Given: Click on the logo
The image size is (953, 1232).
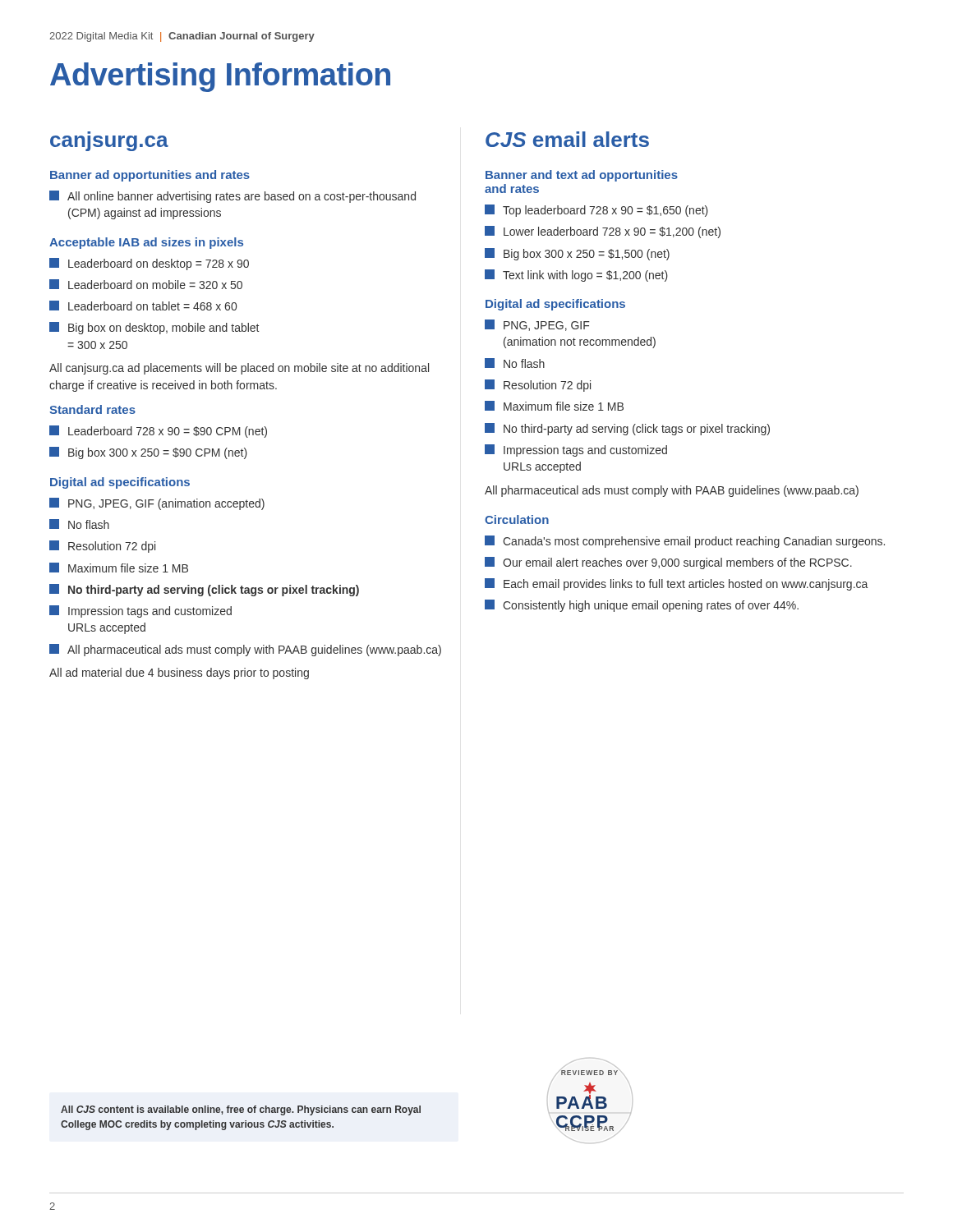Looking at the screenshot, I should [x=590, y=1101].
